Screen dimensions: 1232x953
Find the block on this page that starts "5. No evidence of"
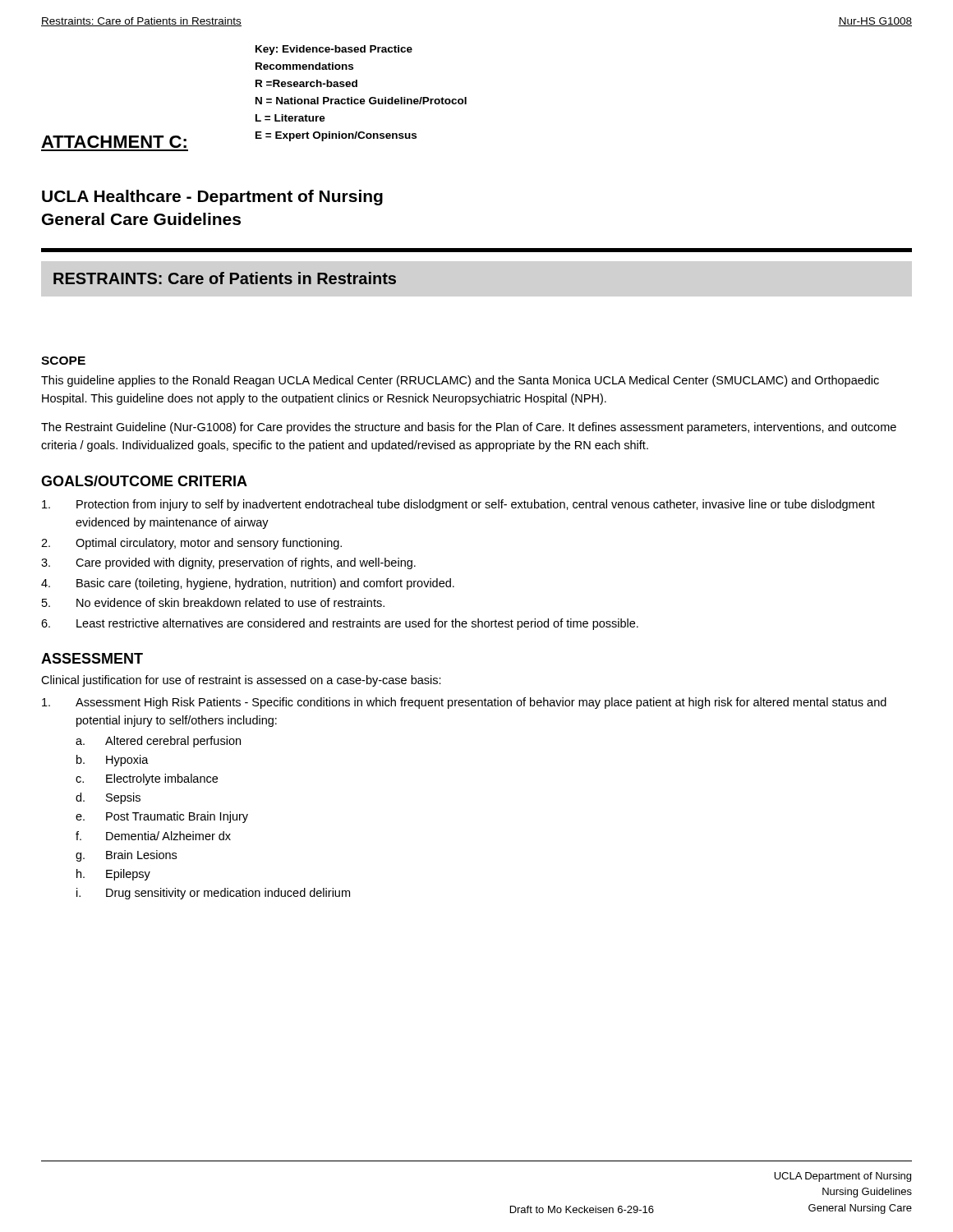pos(213,603)
